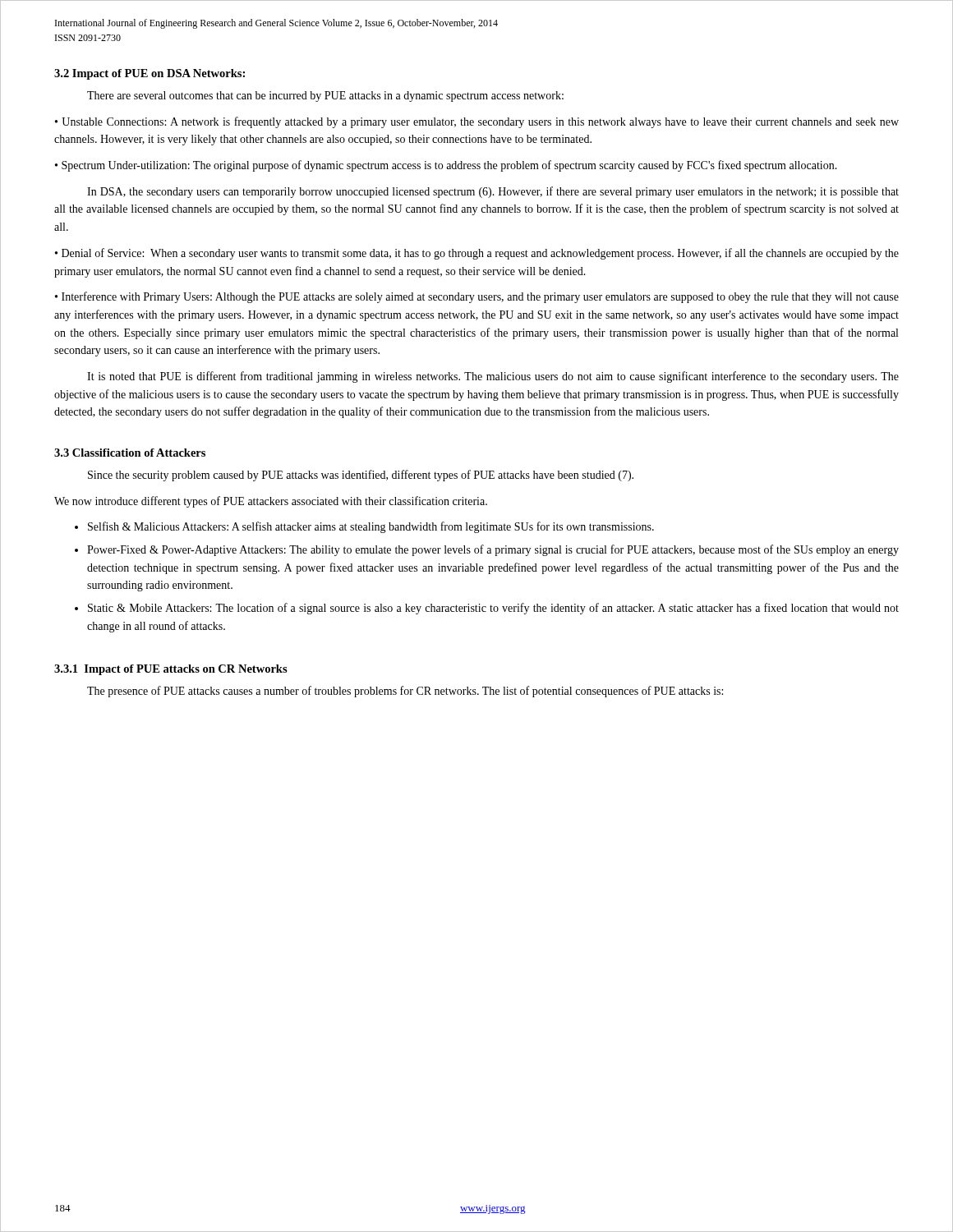Point to the text block starting "• Unstable Connections: A network is"
The image size is (953, 1232).
point(476,131)
